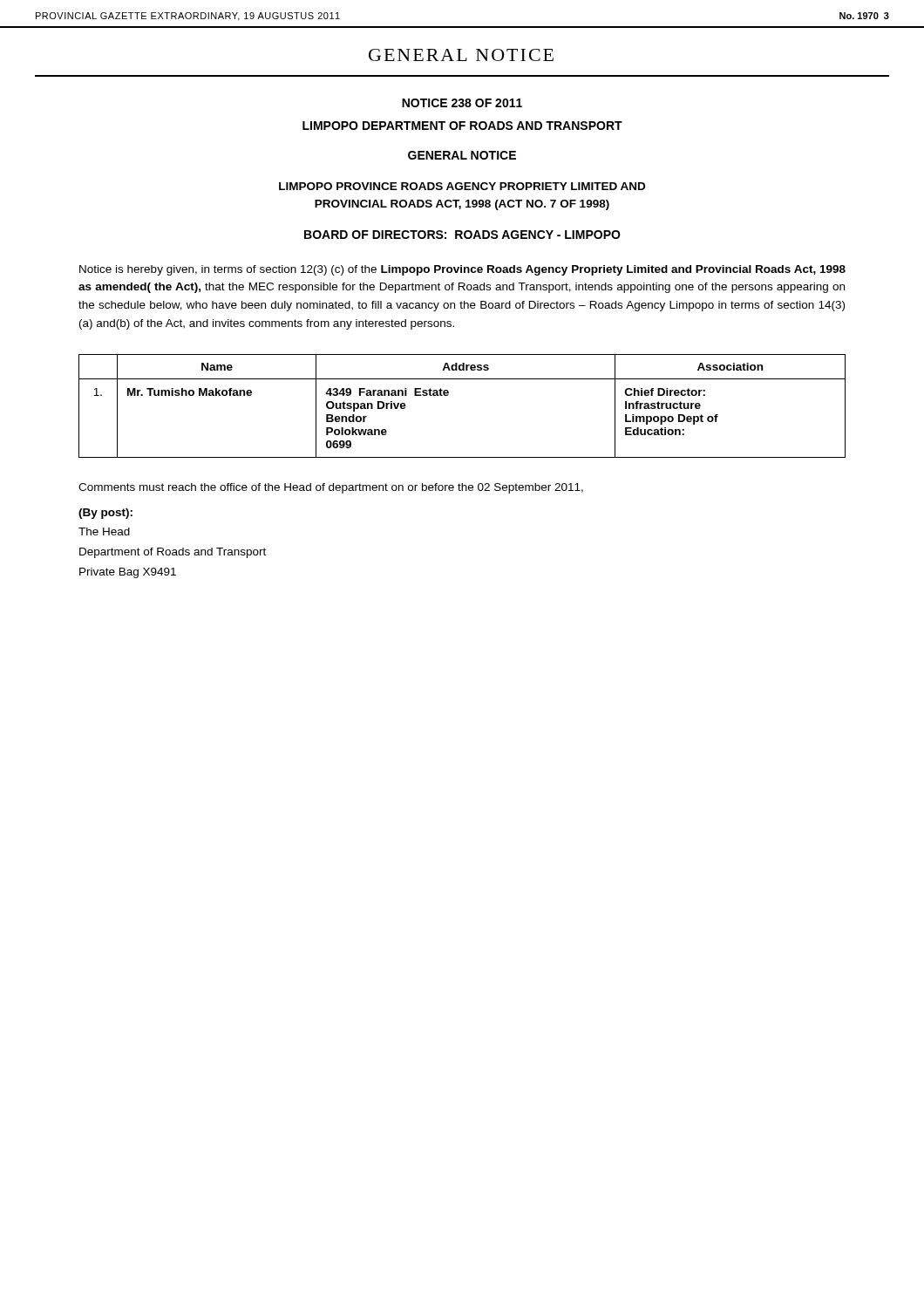Click on the element starting "(By post):"
This screenshot has height=1308, width=924.
coord(106,512)
